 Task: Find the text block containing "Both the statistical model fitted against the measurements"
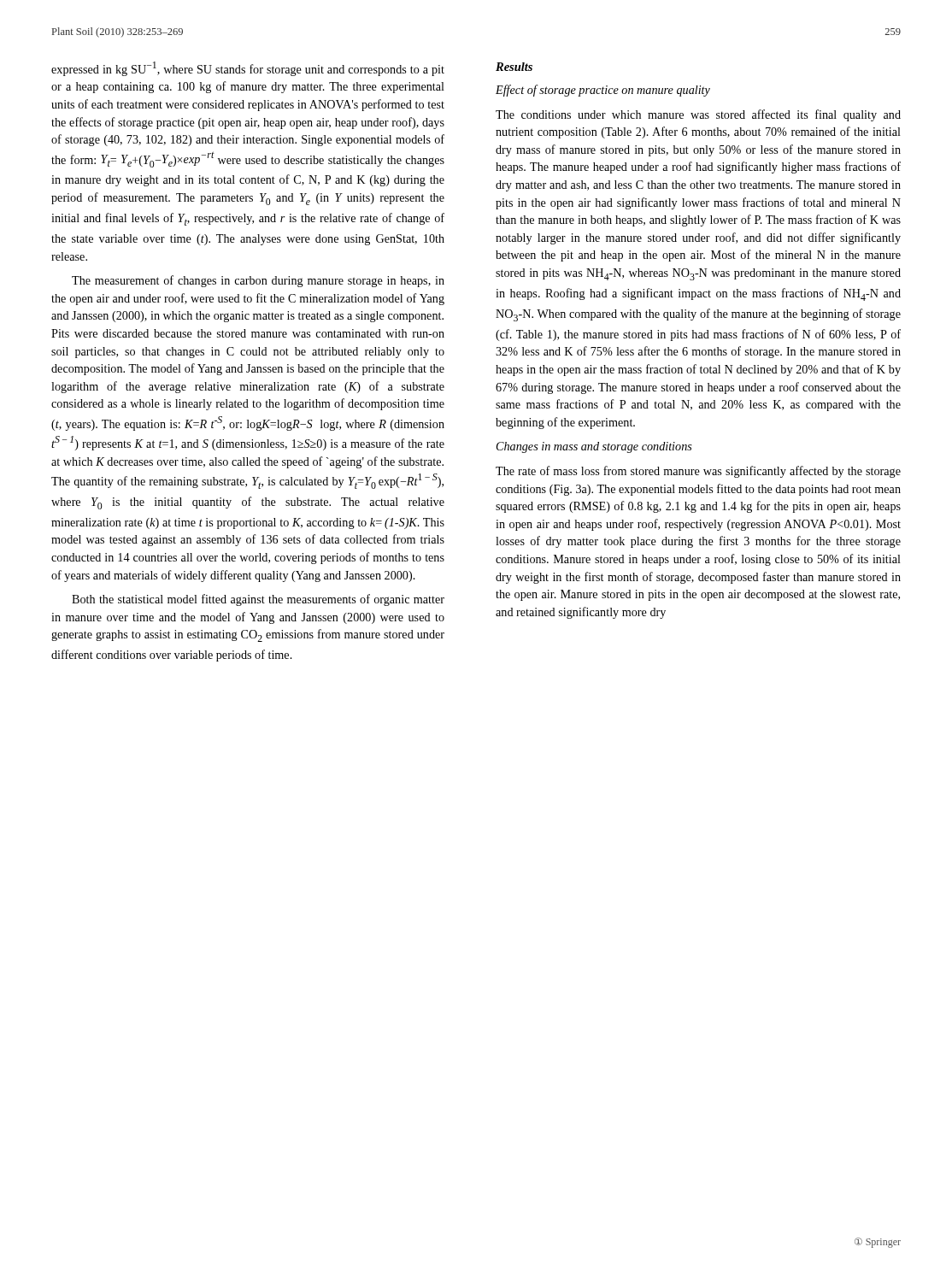(x=248, y=627)
